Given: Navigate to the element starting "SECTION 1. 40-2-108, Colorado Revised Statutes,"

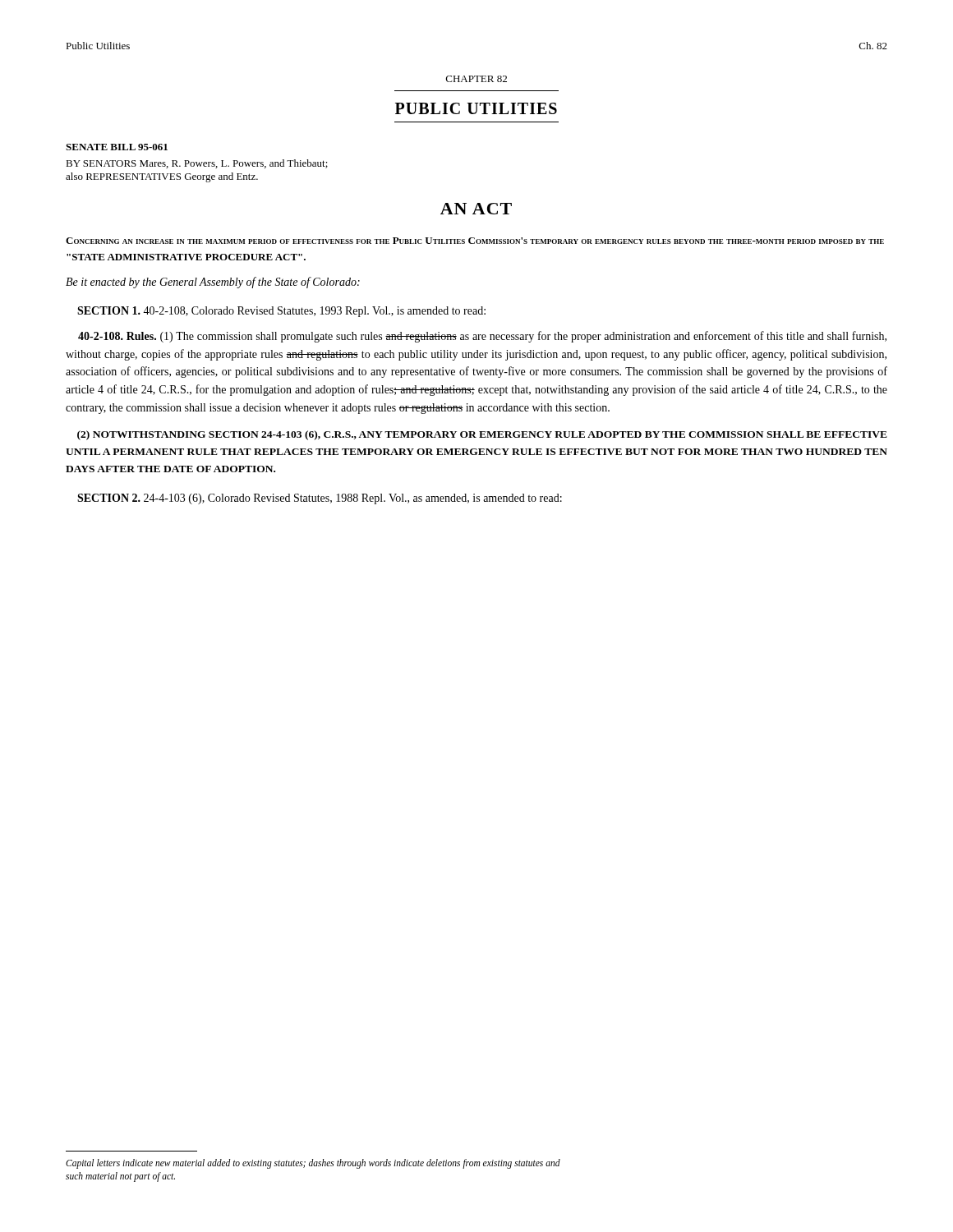Looking at the screenshot, I should pos(276,311).
